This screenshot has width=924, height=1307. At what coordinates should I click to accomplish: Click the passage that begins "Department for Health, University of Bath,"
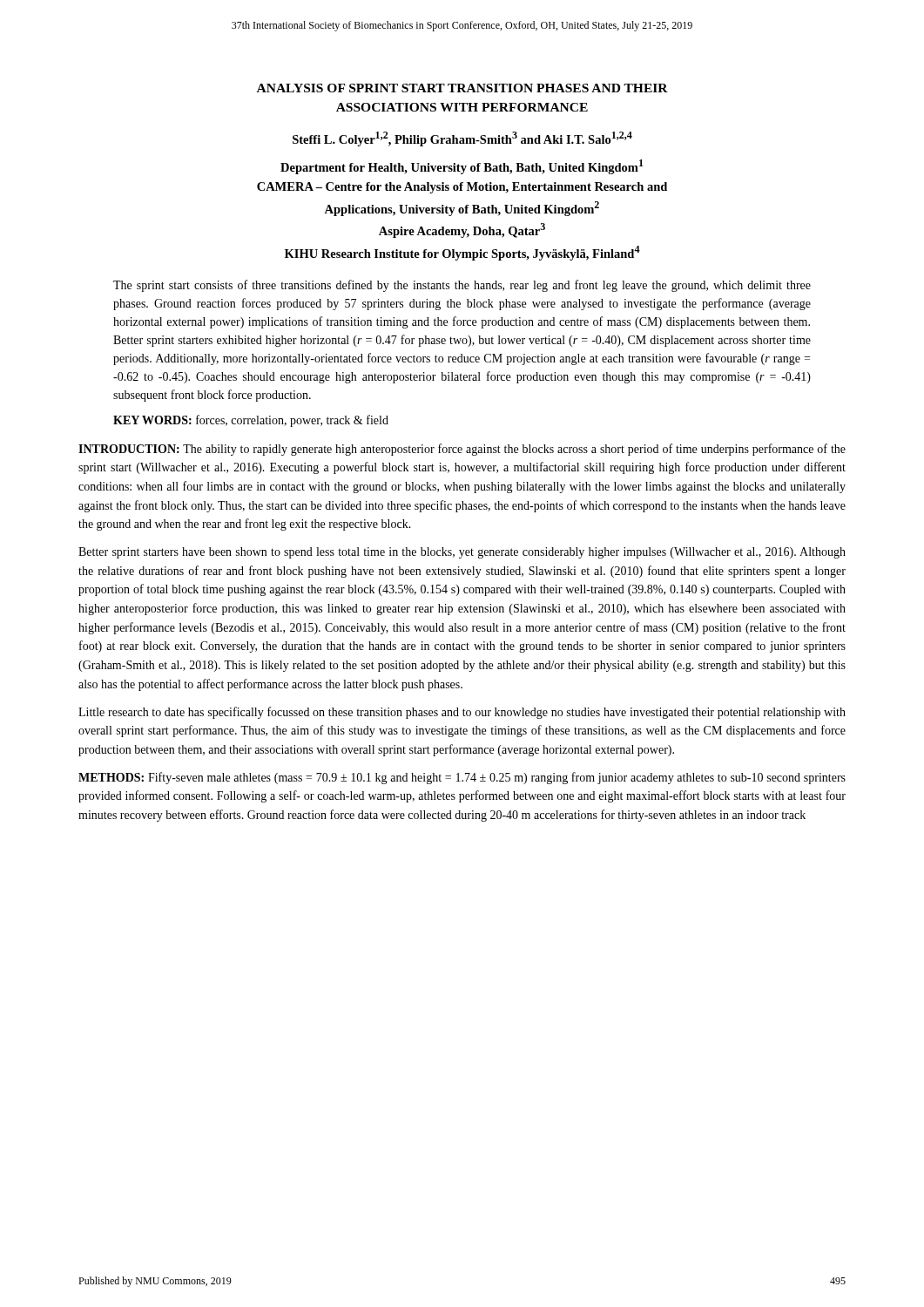(462, 209)
